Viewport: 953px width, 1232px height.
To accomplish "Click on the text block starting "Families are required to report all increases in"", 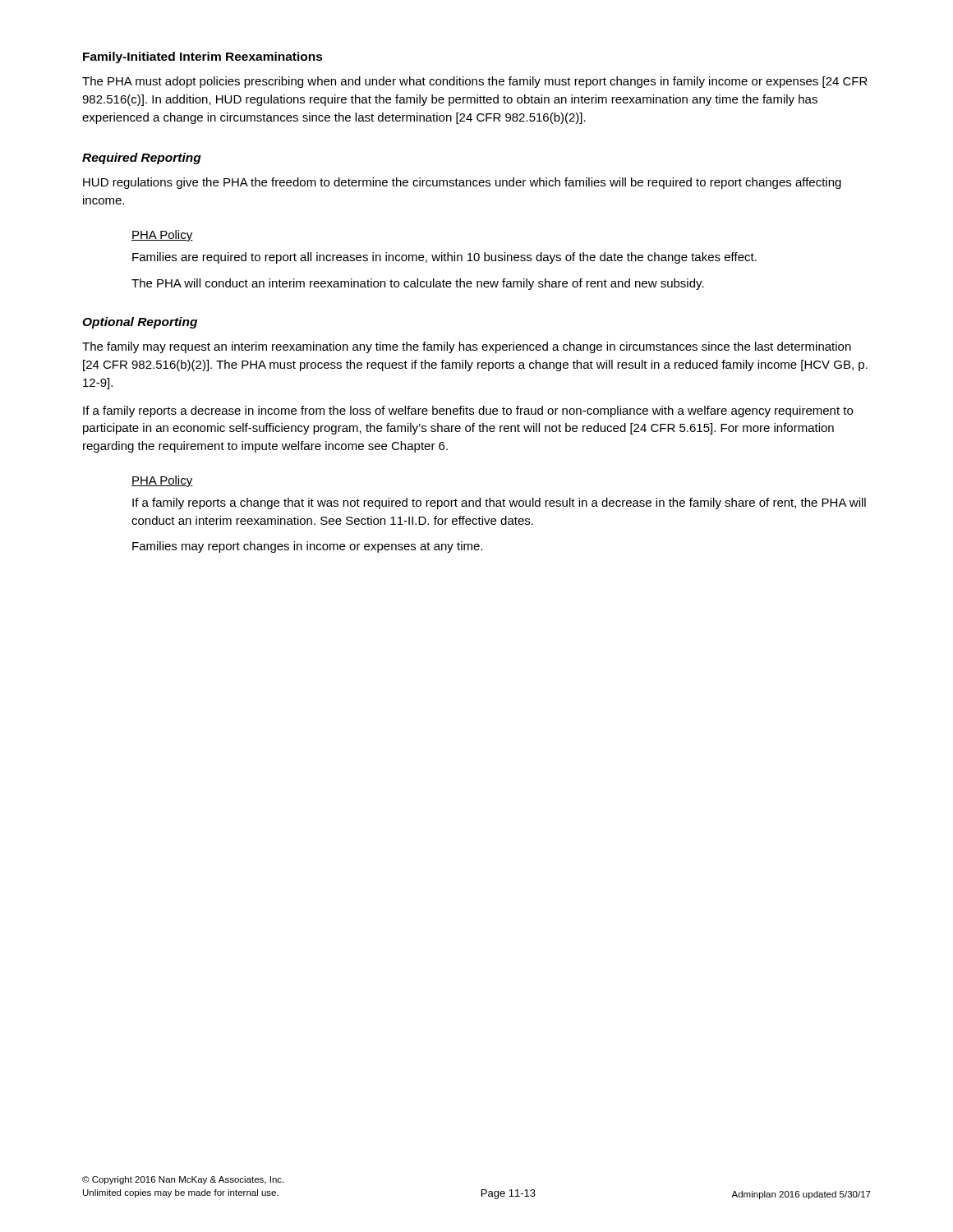I will (501, 257).
